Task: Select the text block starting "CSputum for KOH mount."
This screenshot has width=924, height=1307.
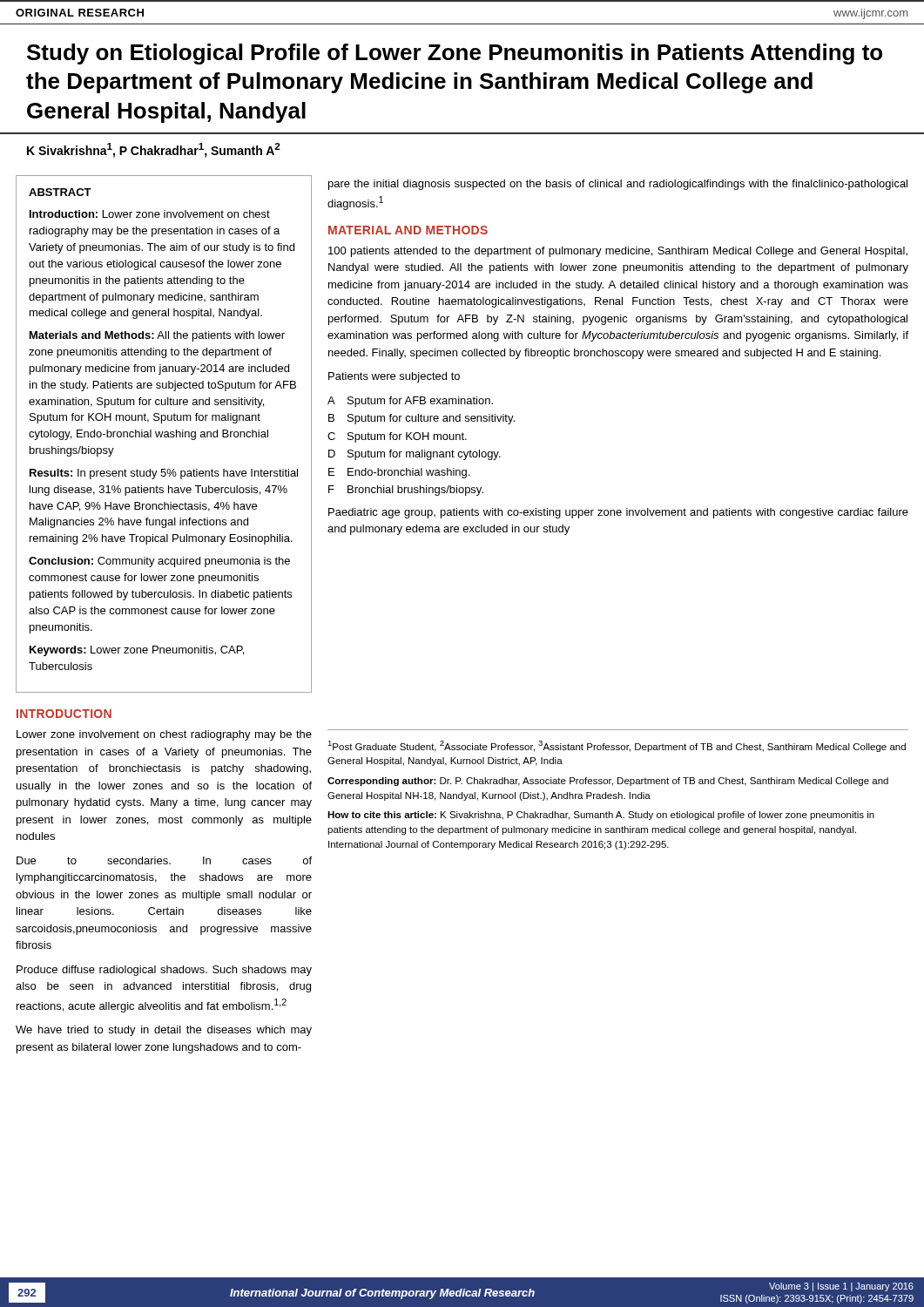Action: 397,436
